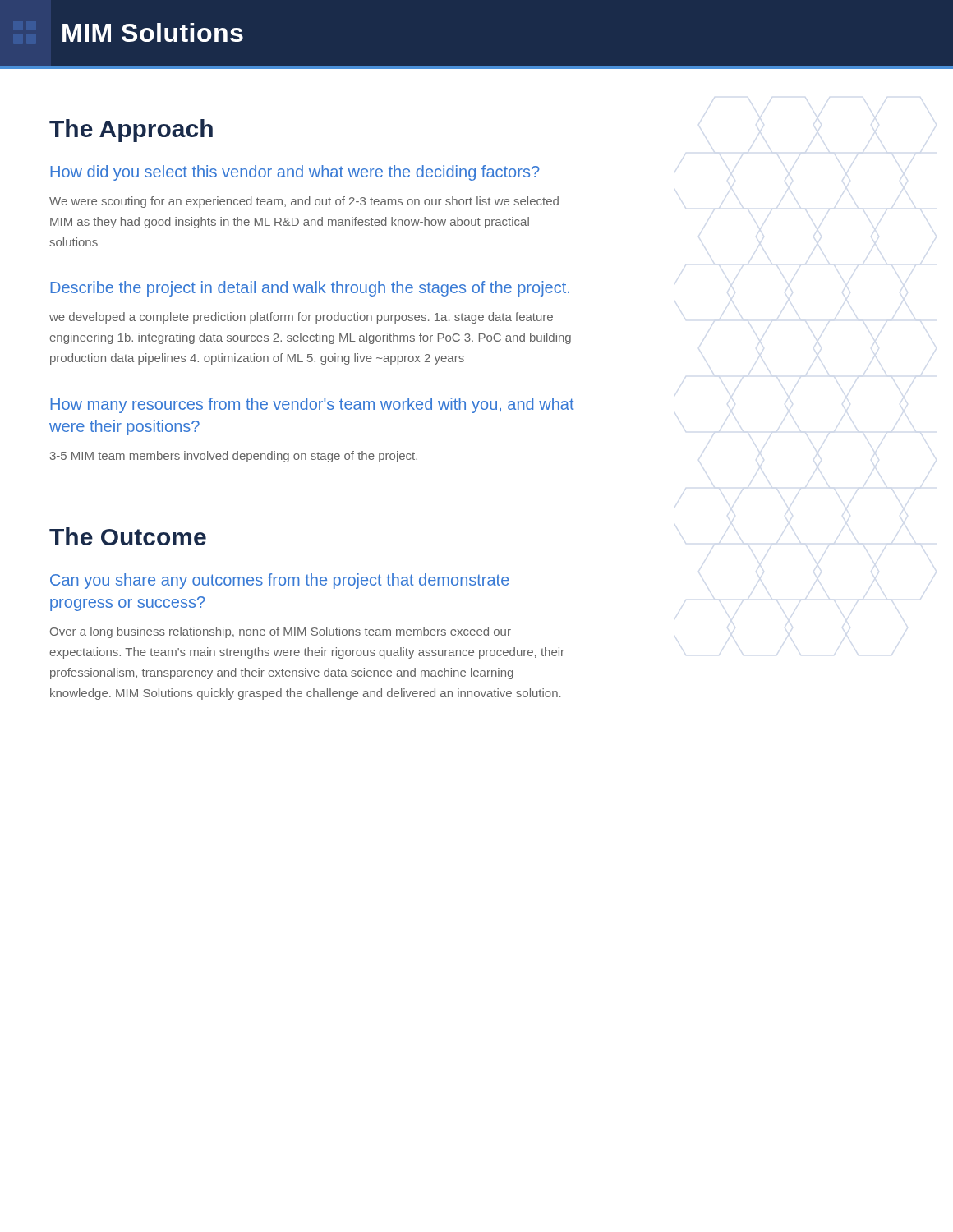The image size is (953, 1232).
Task: Point to the text starting "we developed a complete prediction platform"
Action: (x=310, y=337)
